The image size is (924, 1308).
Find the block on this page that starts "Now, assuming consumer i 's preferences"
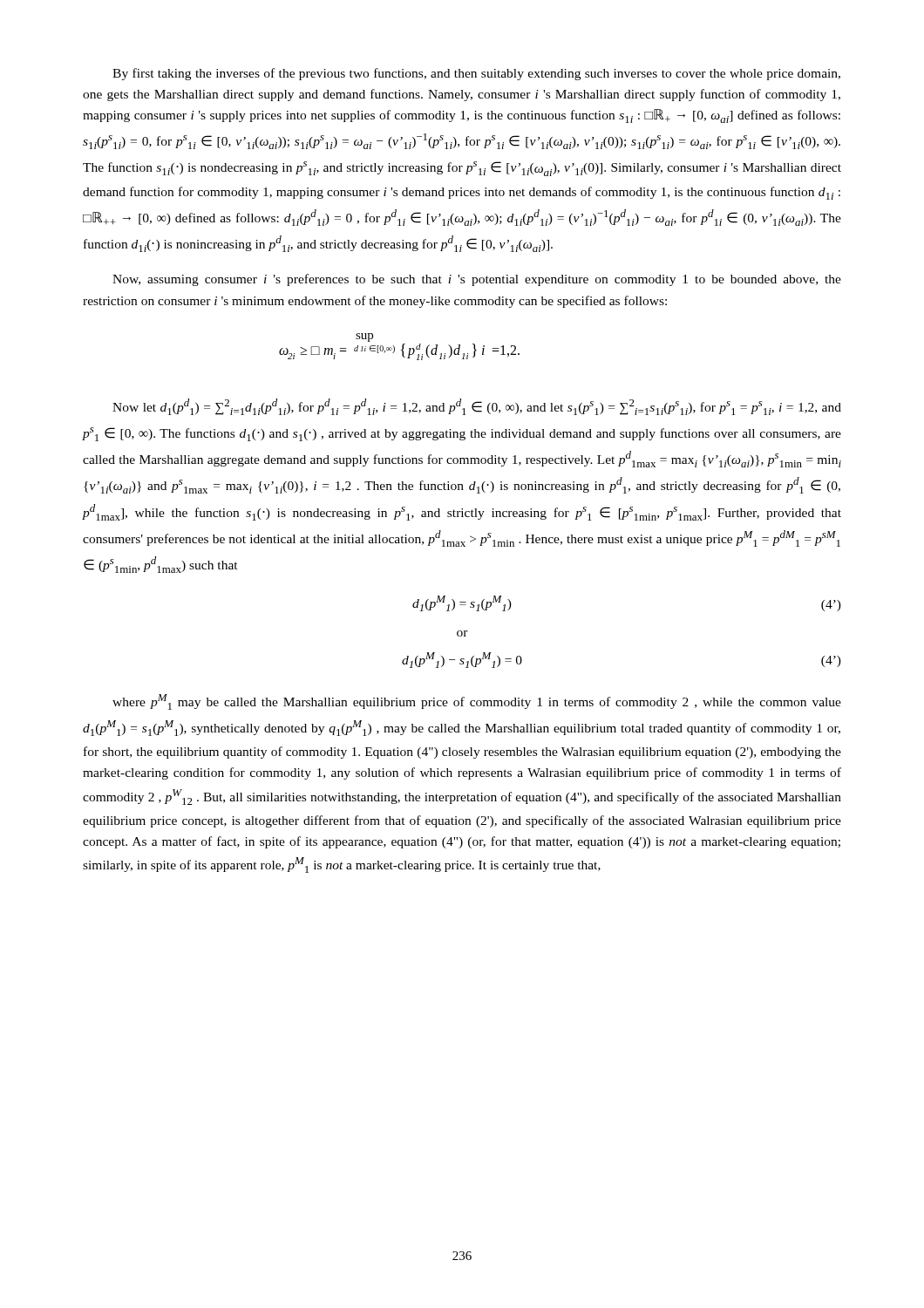coord(462,290)
